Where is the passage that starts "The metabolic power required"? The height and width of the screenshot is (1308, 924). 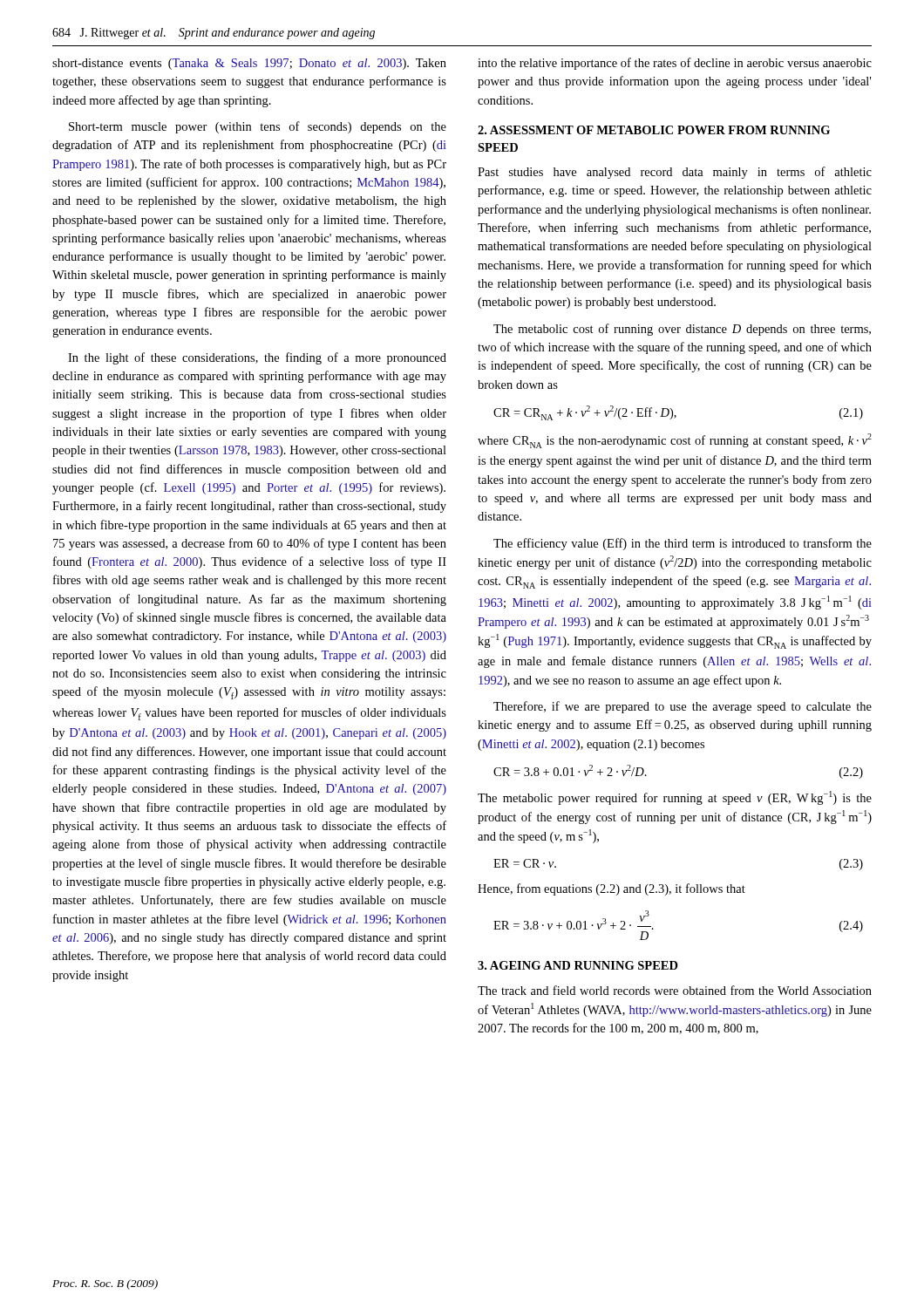coord(675,817)
